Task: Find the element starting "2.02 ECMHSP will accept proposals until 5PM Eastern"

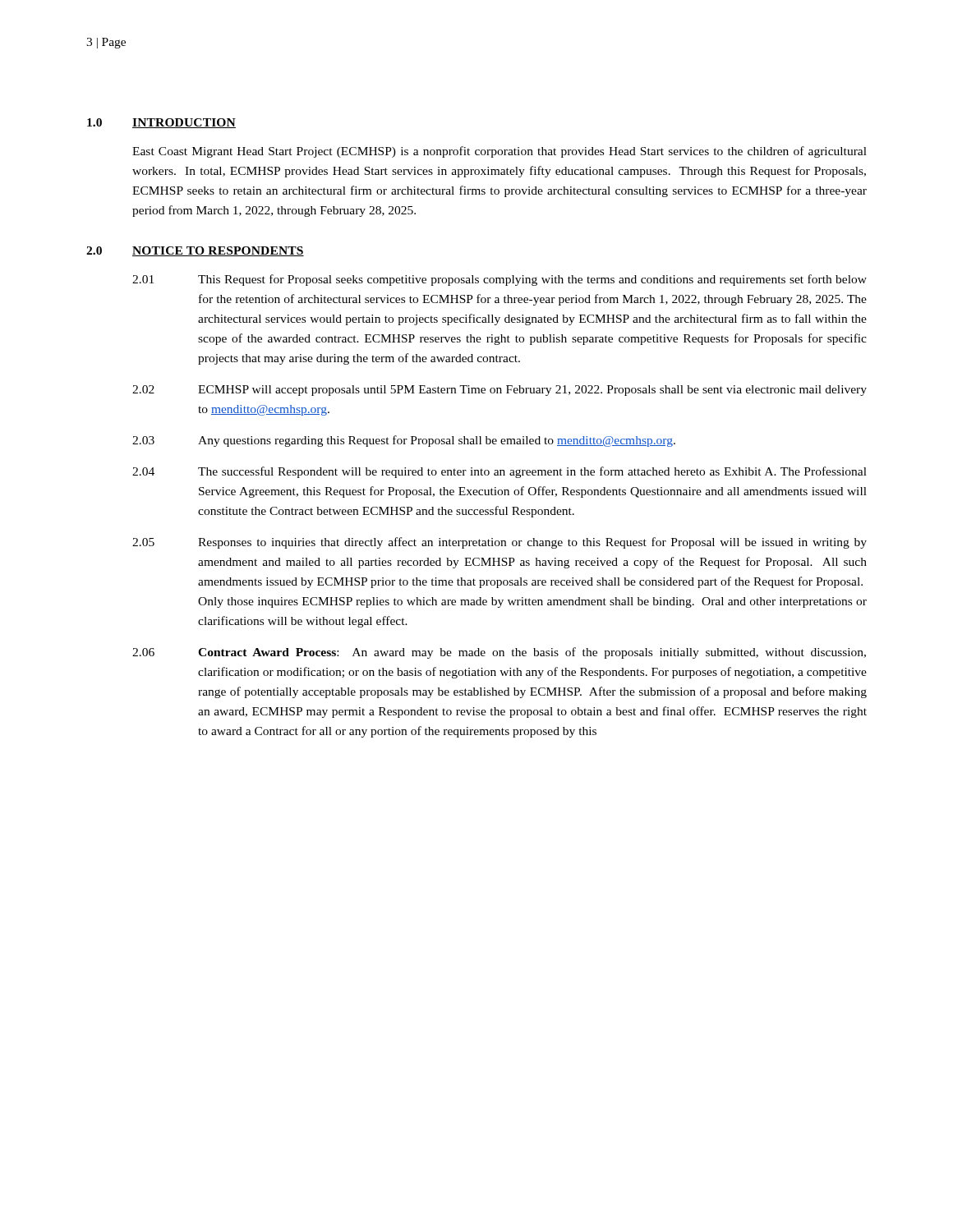Action: pos(476,399)
